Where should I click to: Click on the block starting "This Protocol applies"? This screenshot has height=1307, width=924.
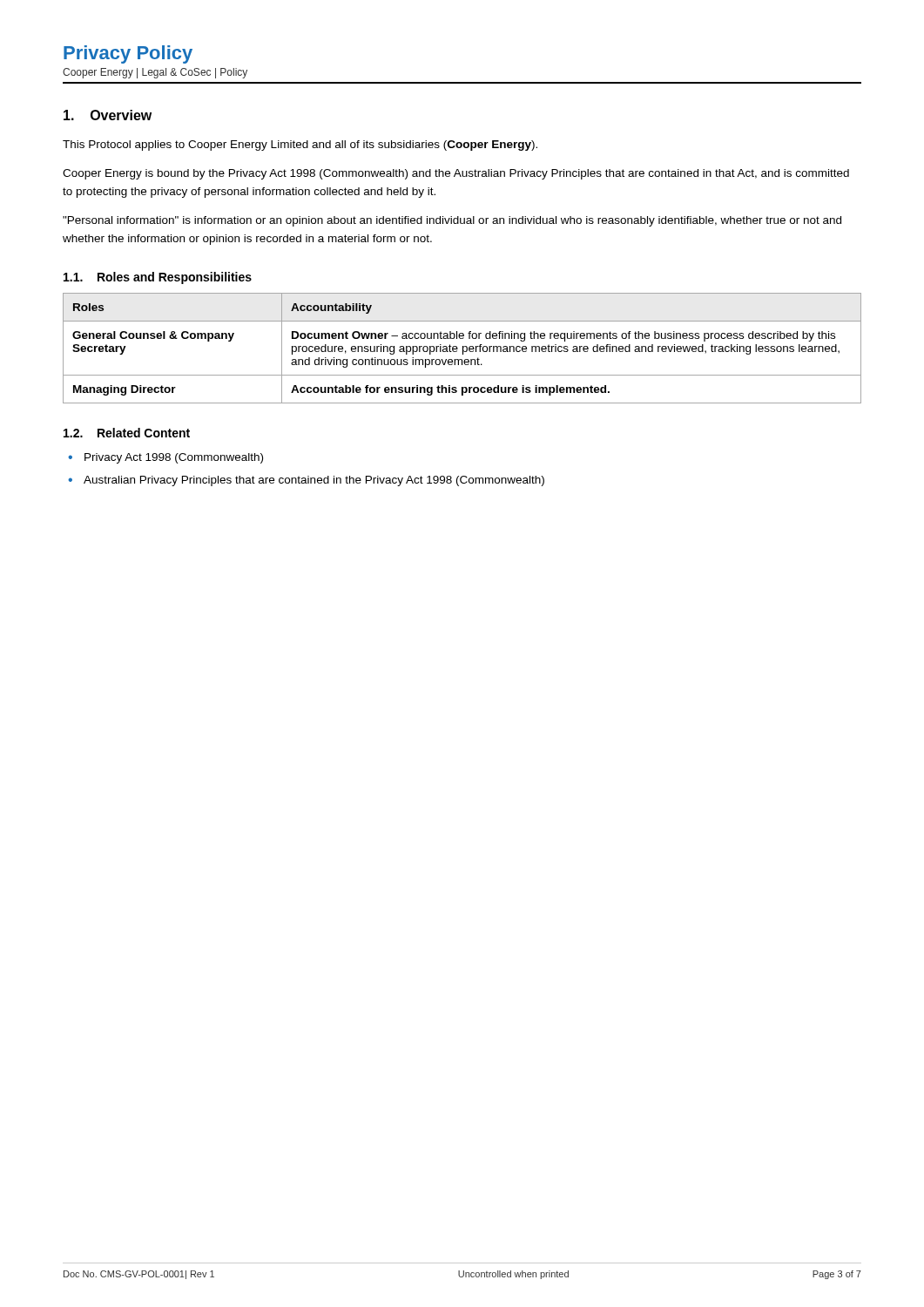tap(462, 144)
